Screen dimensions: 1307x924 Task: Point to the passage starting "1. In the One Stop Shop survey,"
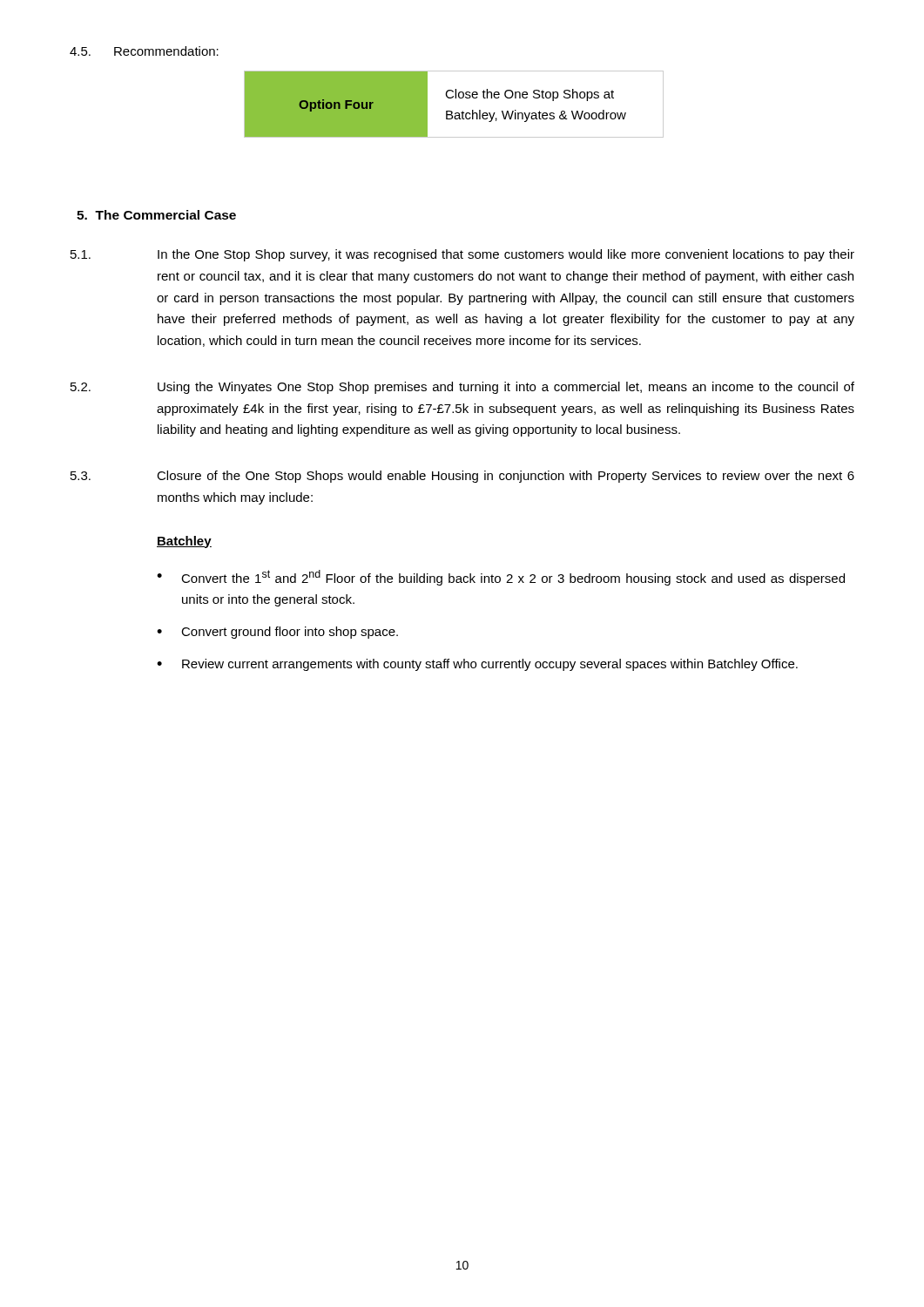pyautogui.click(x=462, y=298)
